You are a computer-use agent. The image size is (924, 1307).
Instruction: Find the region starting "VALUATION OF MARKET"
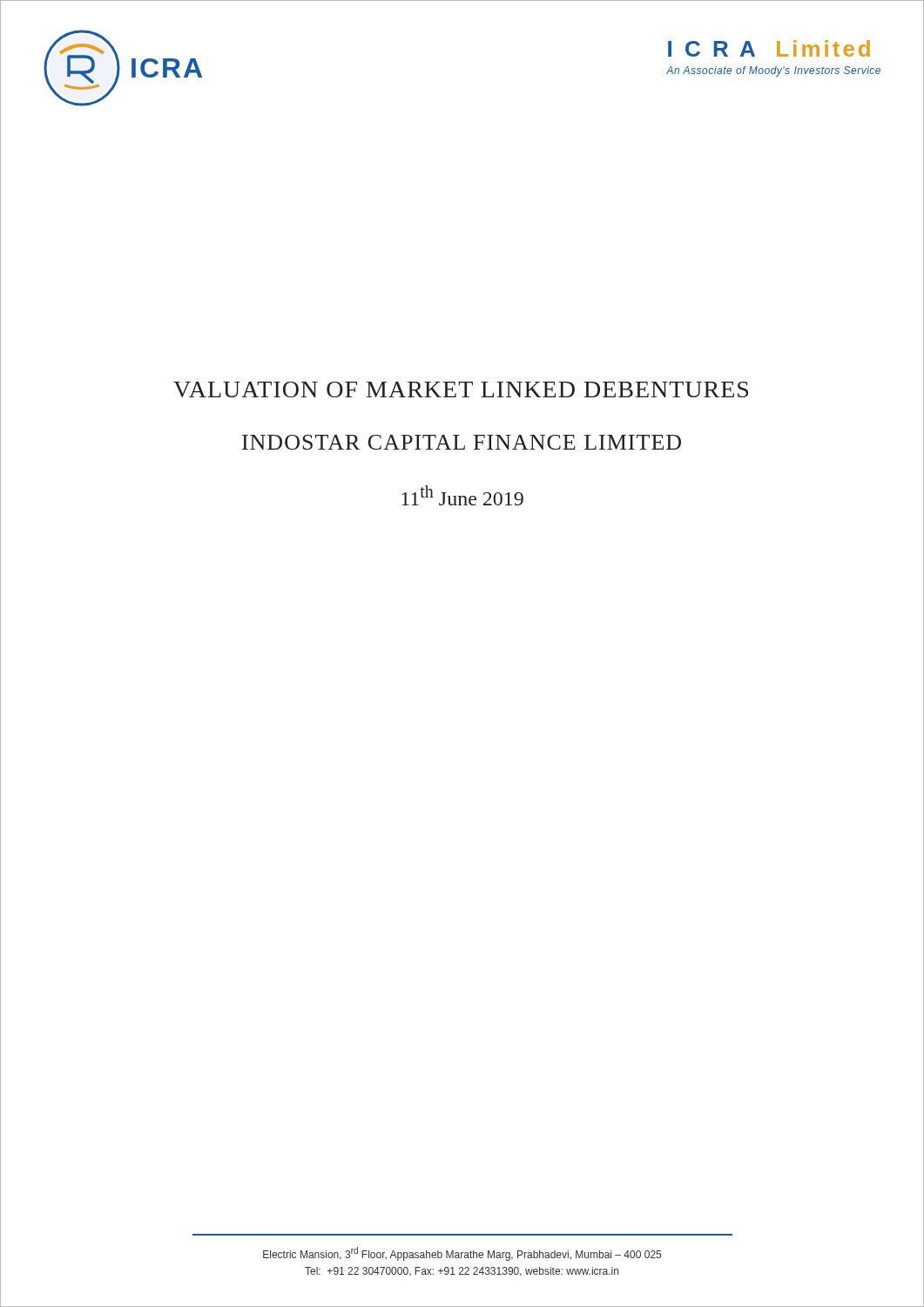(x=462, y=389)
